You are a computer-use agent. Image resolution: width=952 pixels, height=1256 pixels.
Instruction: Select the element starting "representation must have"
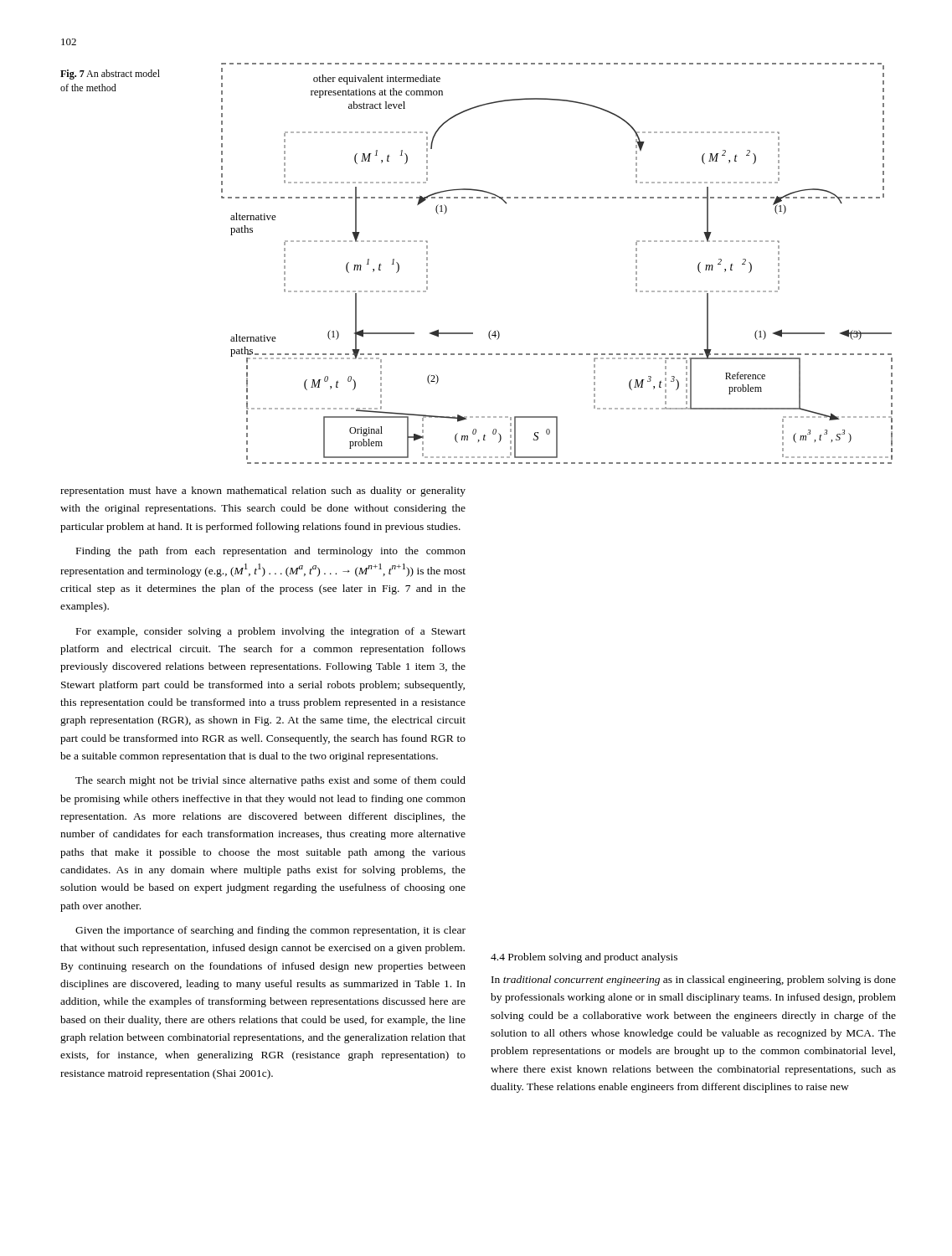tap(263, 782)
